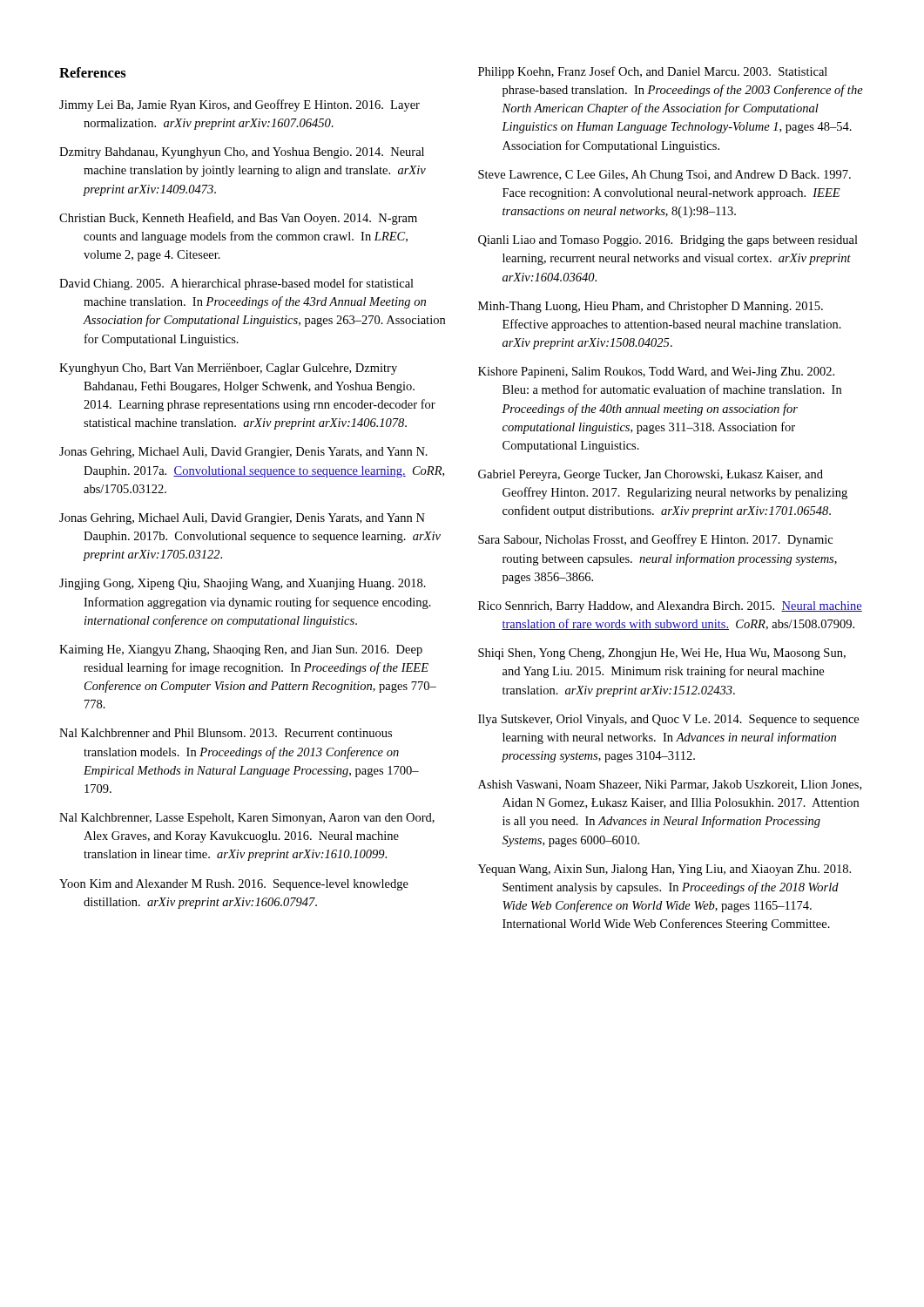Viewport: 924px width, 1307px height.
Task: Find the block on this page that starts "Yoon Kim and Alexander M Rush. 2016. Sequence-level"
Action: pyautogui.click(x=234, y=892)
